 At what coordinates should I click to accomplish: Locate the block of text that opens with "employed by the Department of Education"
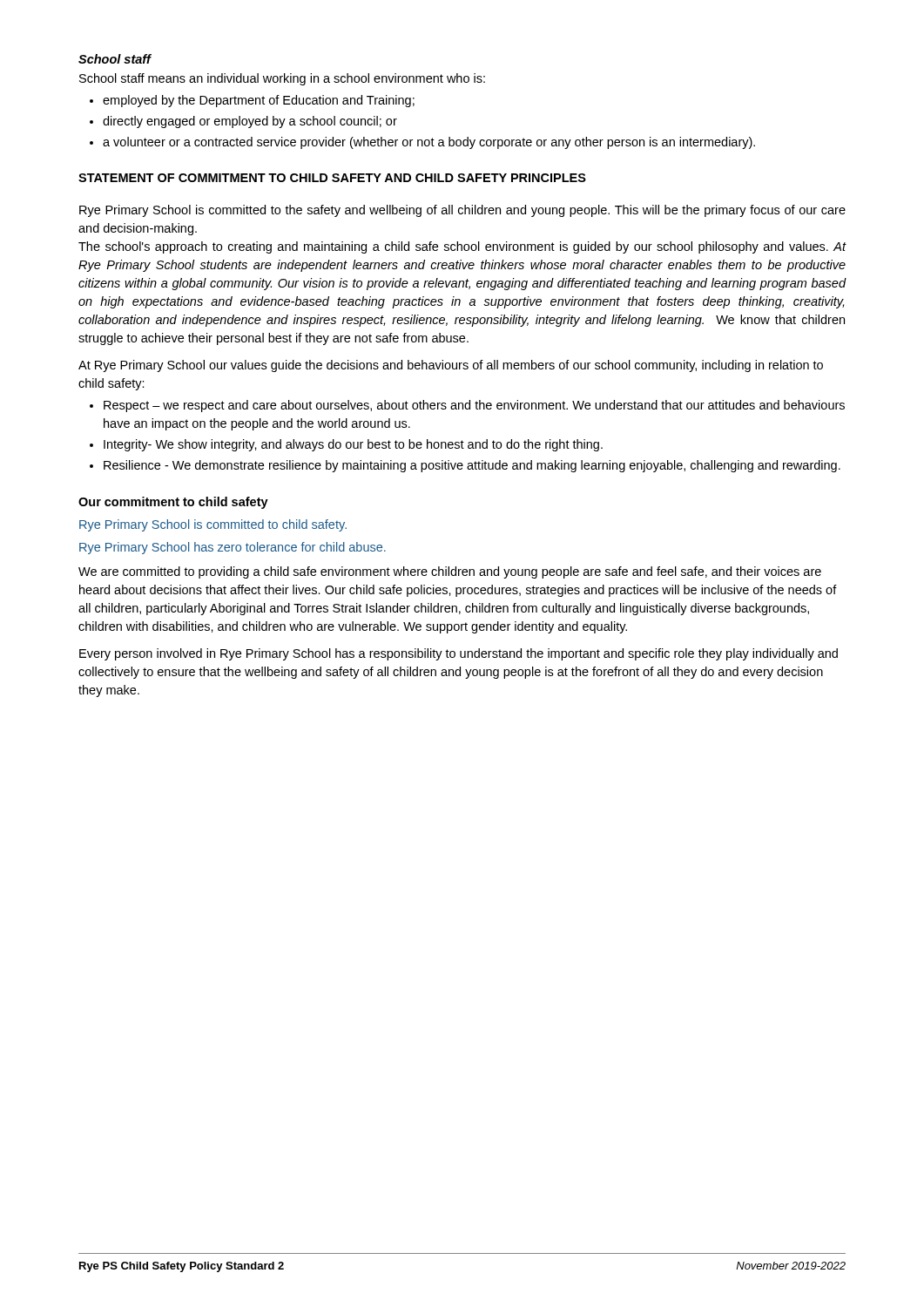tap(259, 100)
